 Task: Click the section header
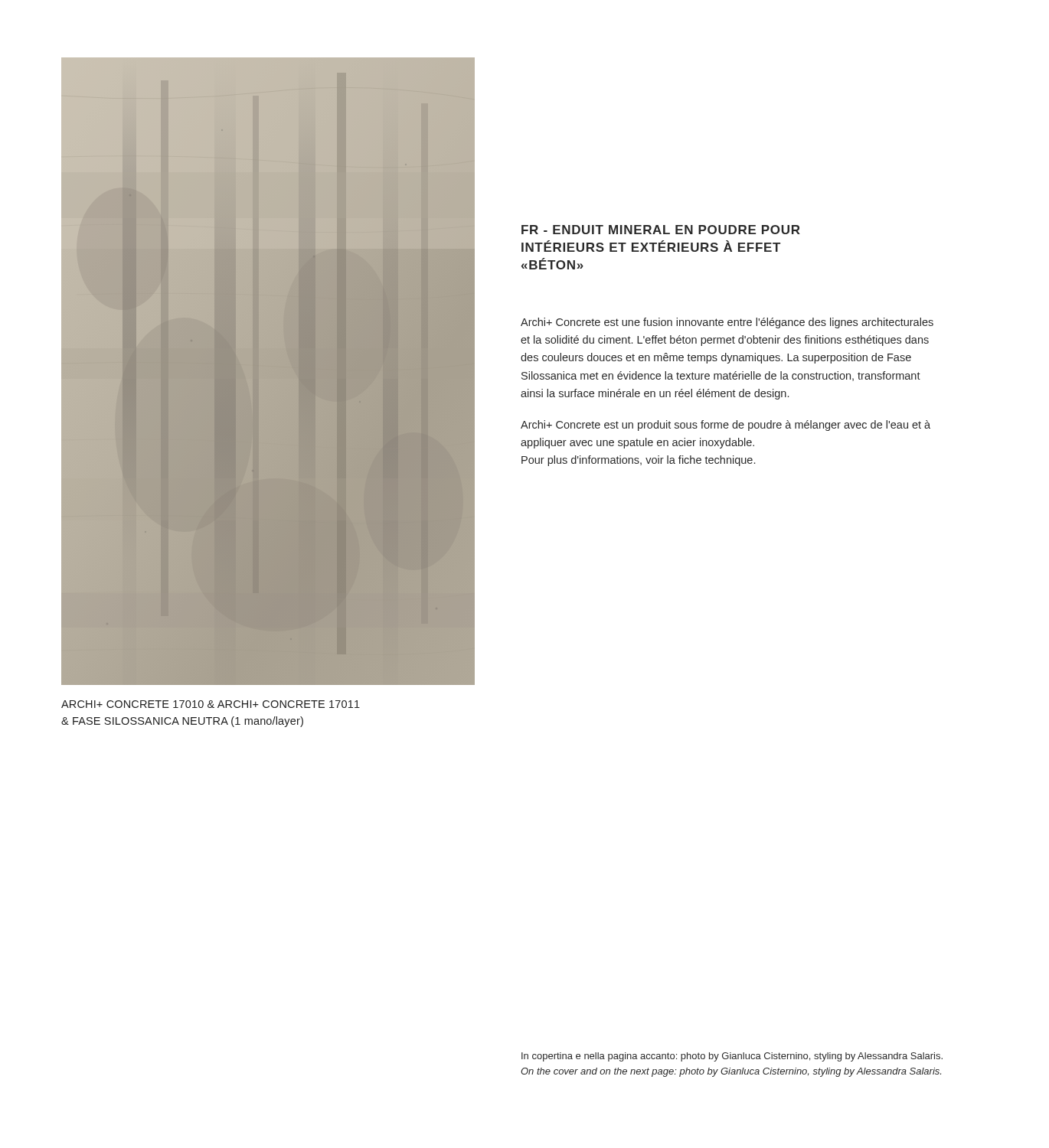coord(735,248)
